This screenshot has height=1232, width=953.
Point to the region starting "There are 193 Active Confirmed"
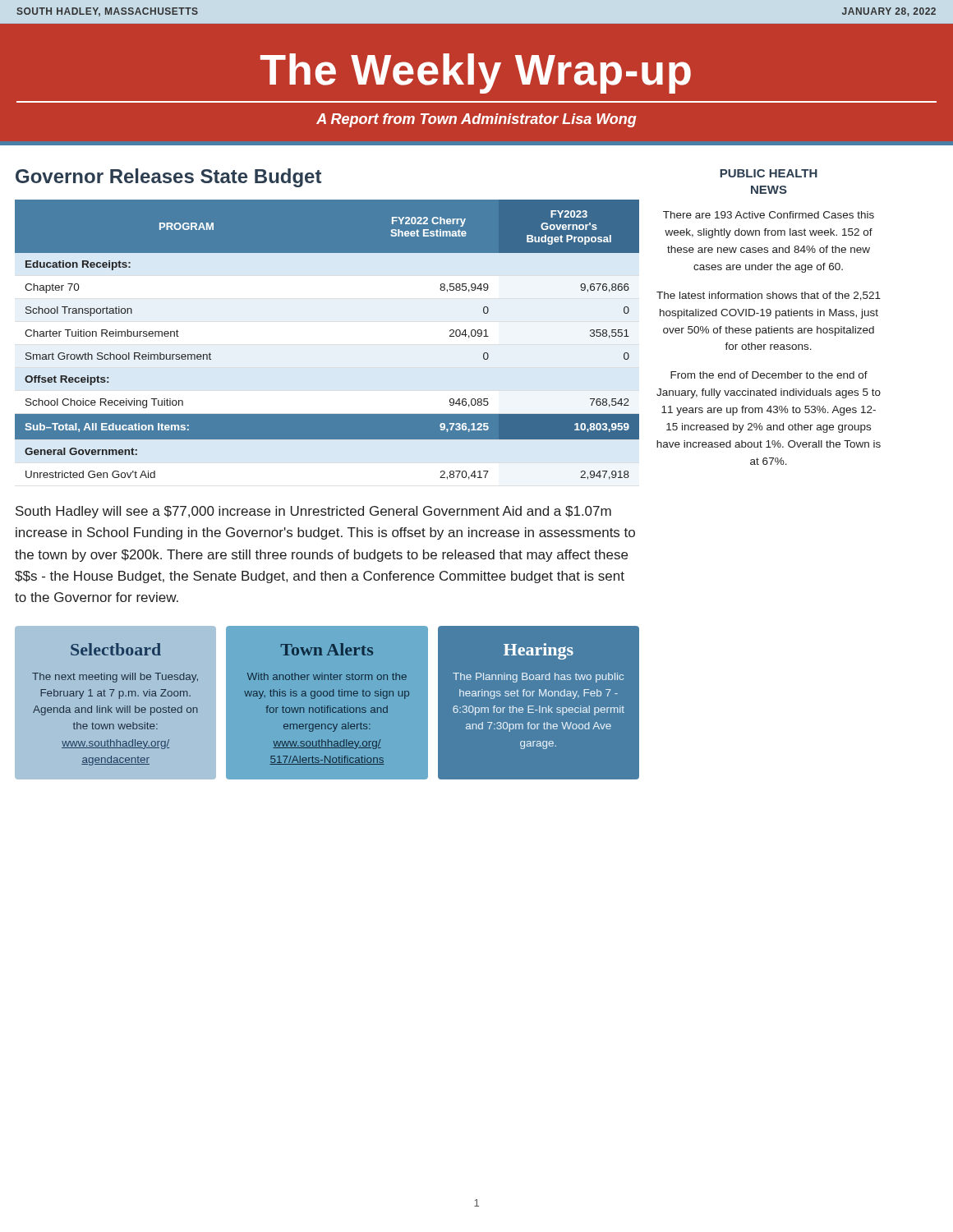(769, 241)
